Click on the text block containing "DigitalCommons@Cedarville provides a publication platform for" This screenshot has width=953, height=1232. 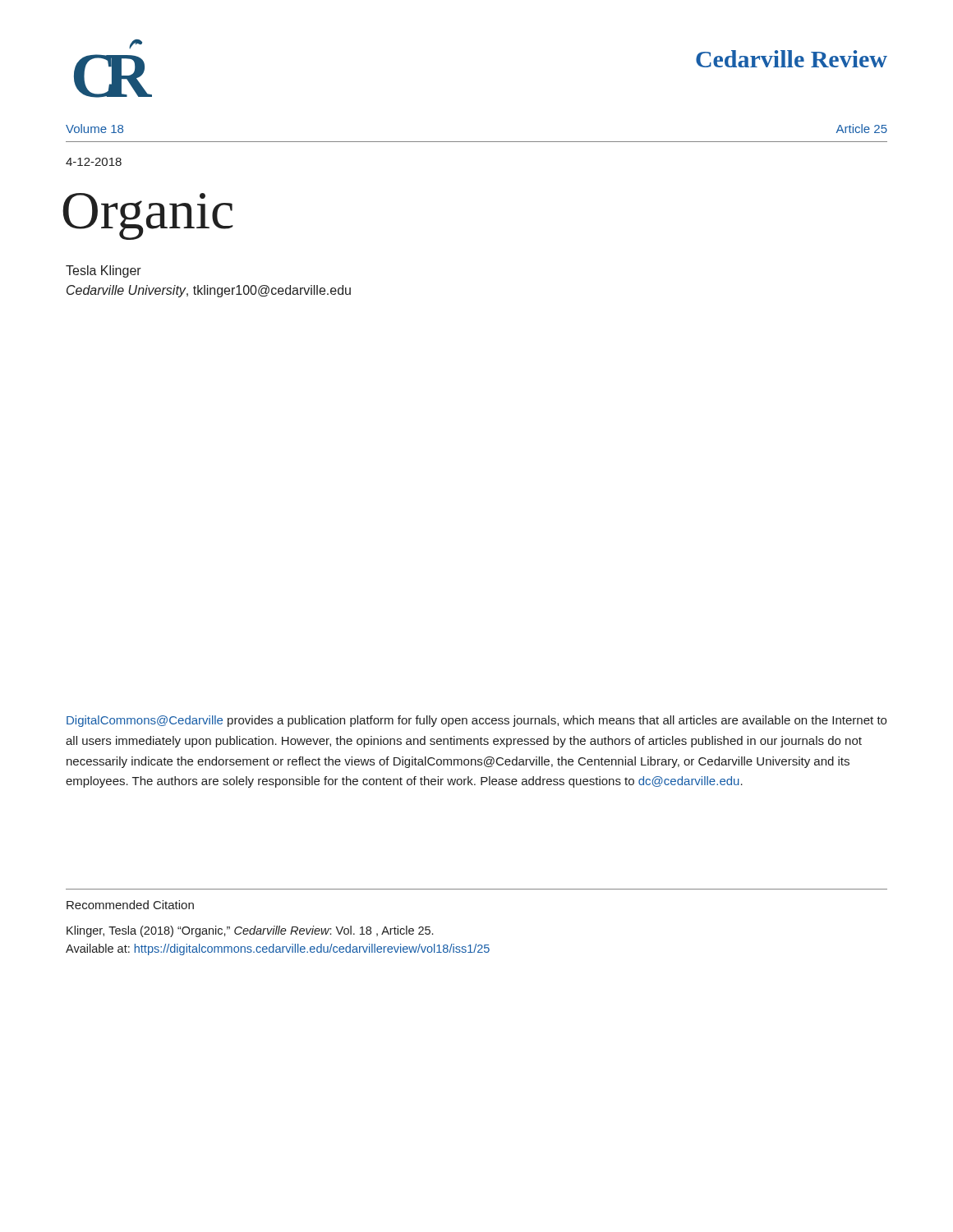476,750
